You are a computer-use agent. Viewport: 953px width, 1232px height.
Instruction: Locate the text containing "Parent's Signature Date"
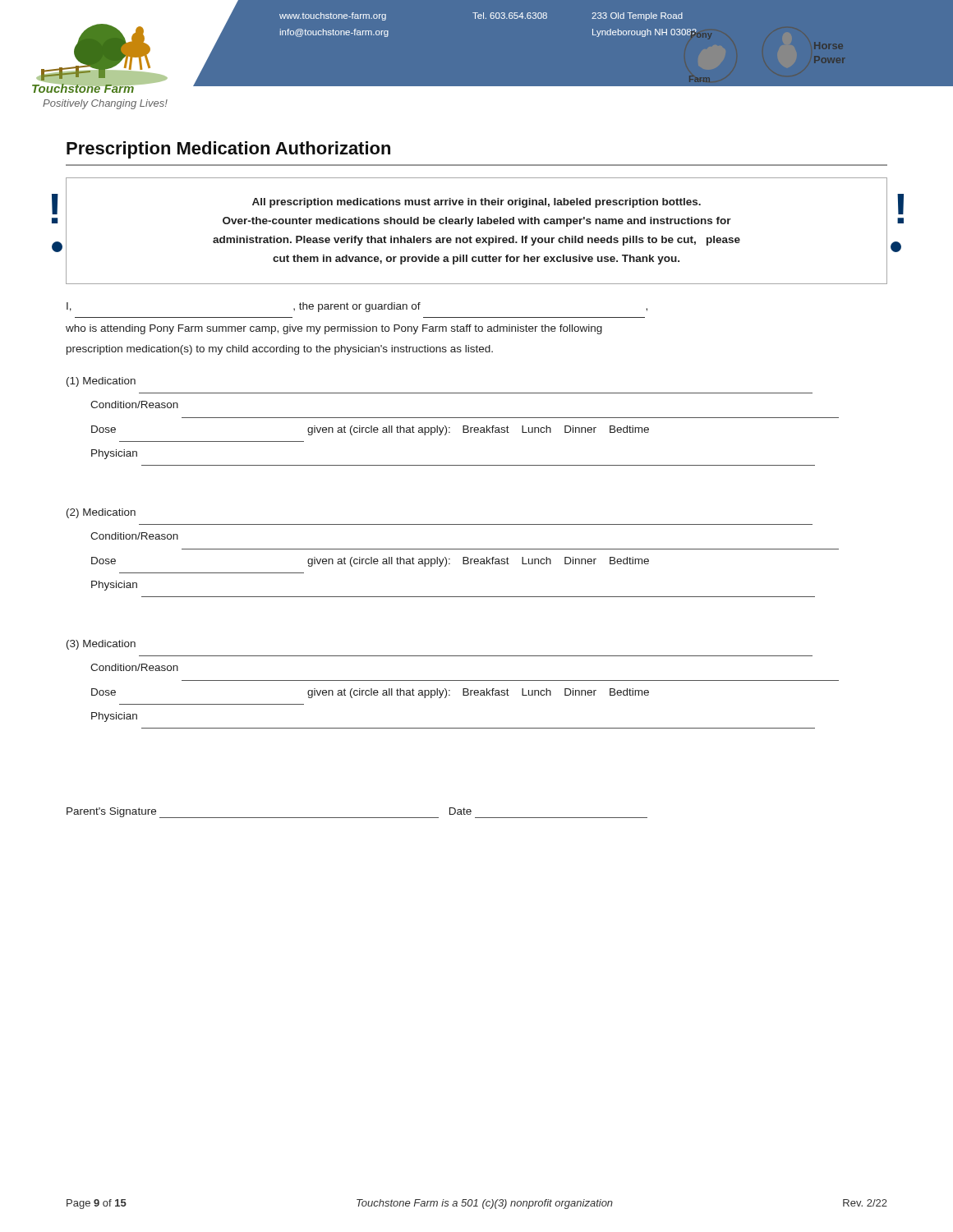(x=357, y=811)
